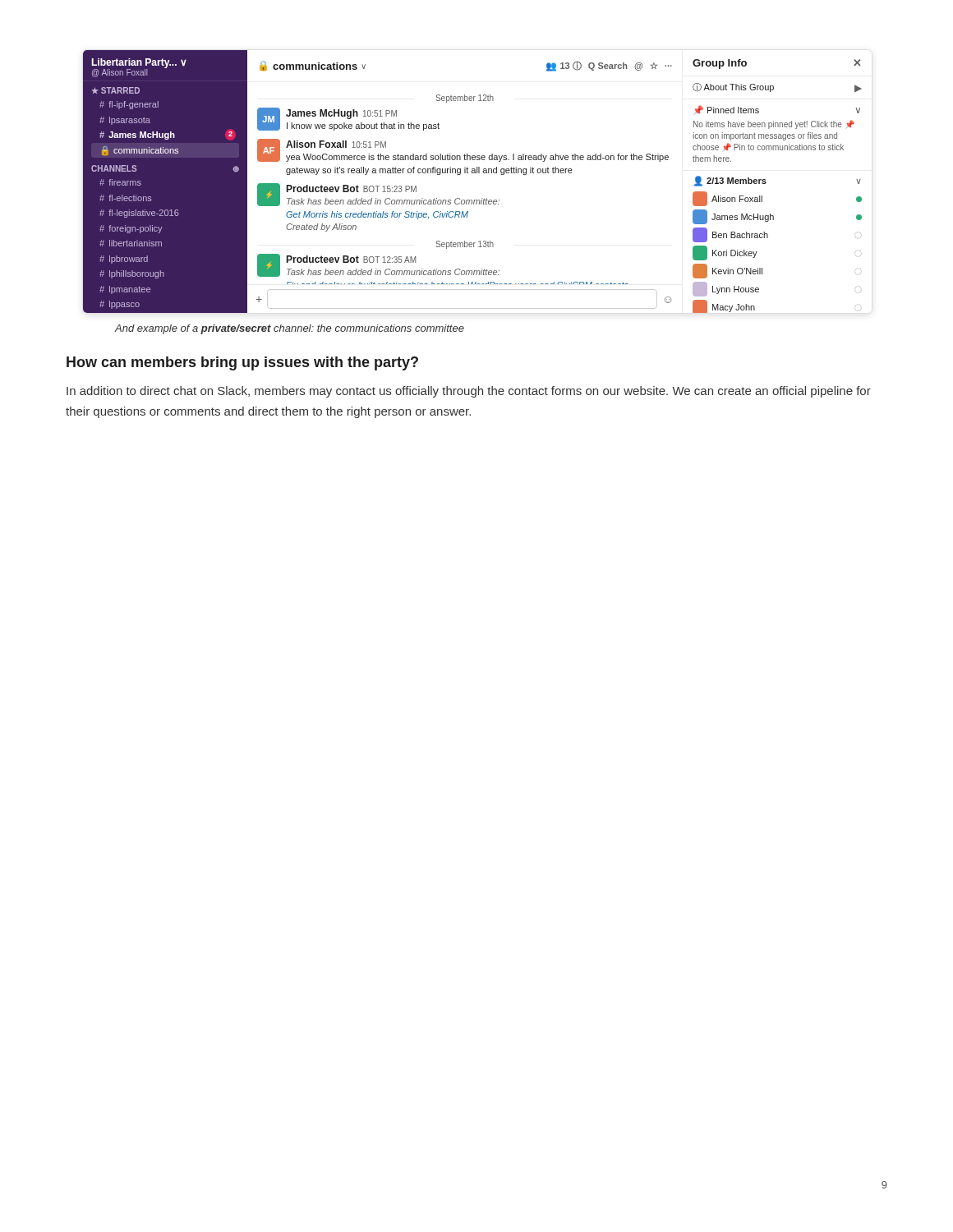
Task: Navigate to the passage starting "How can members bring up issues"
Action: [242, 362]
